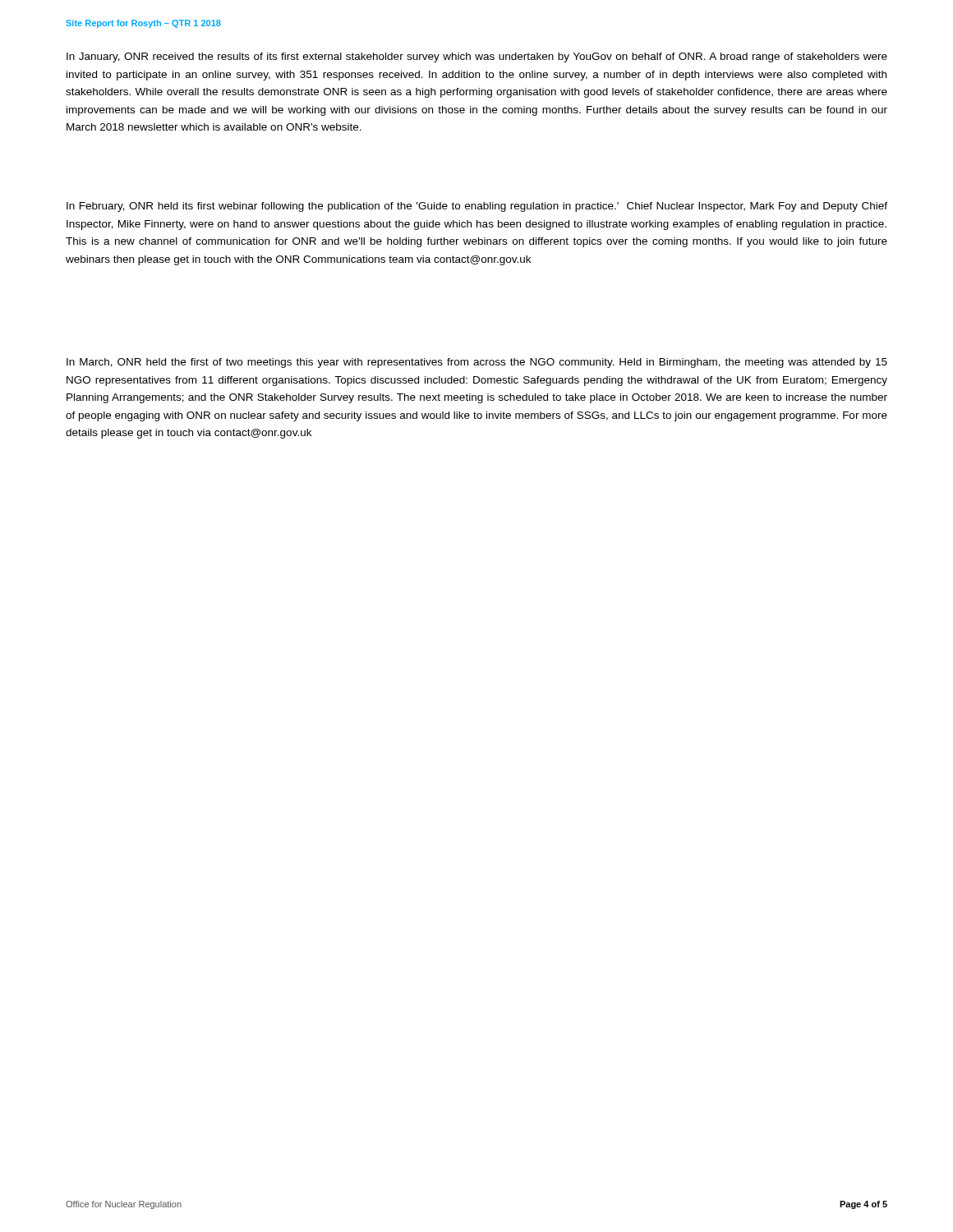Select the block starting "In February, ONR held its"
The image size is (953, 1232).
[x=476, y=232]
